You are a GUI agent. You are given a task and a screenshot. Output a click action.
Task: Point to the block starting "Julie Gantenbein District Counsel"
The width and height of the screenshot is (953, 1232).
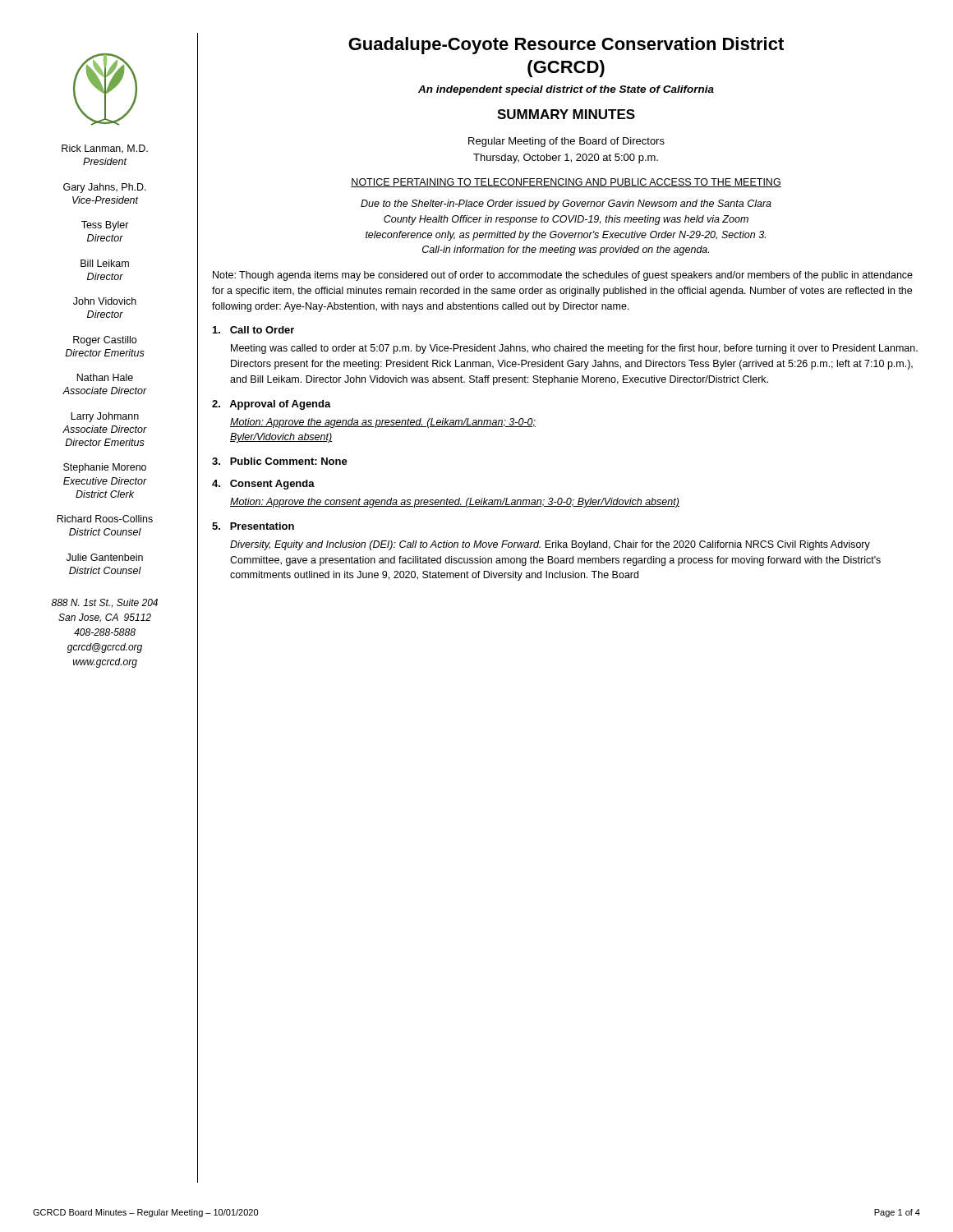pos(105,564)
